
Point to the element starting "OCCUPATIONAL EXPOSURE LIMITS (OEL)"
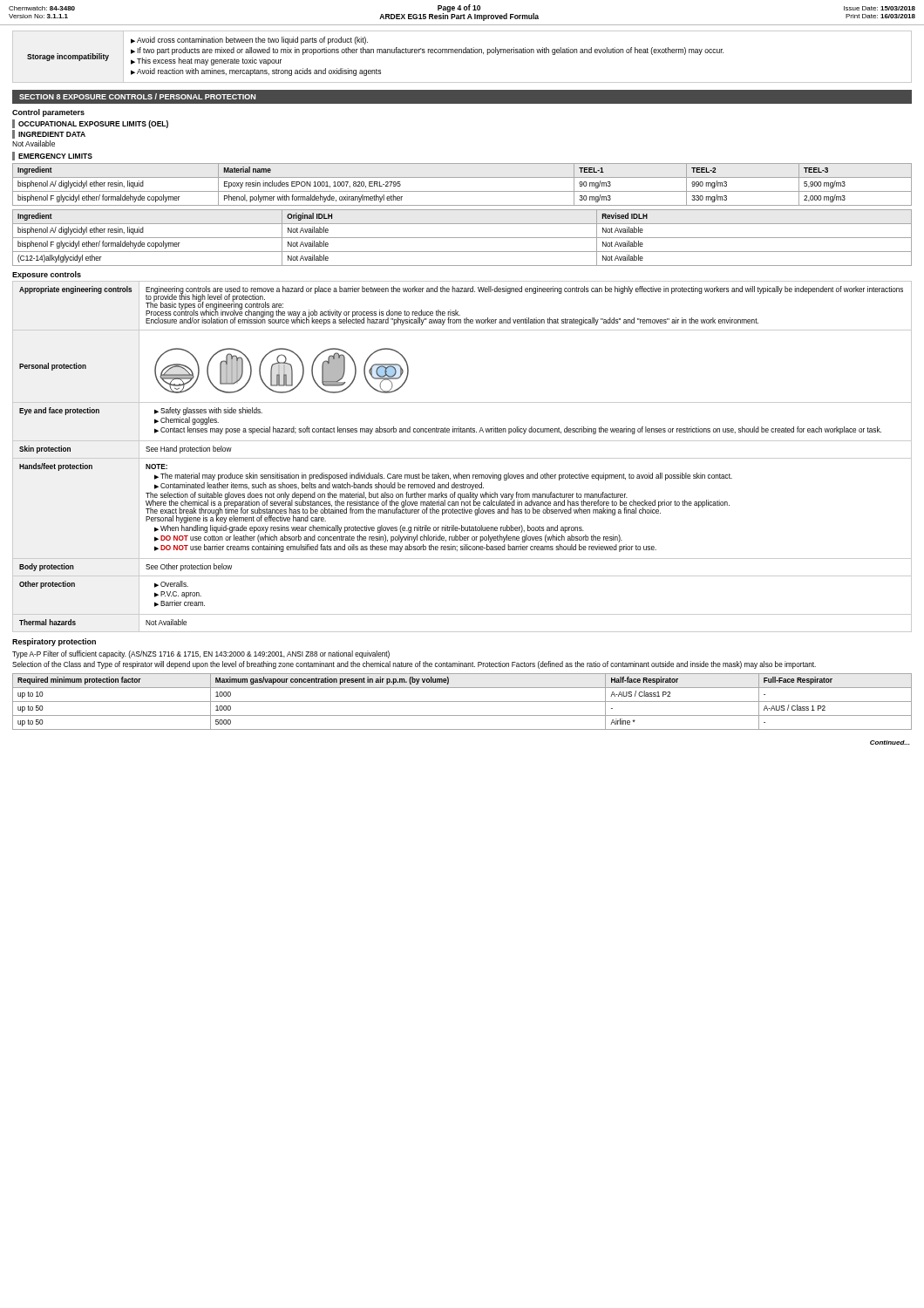[x=93, y=124]
